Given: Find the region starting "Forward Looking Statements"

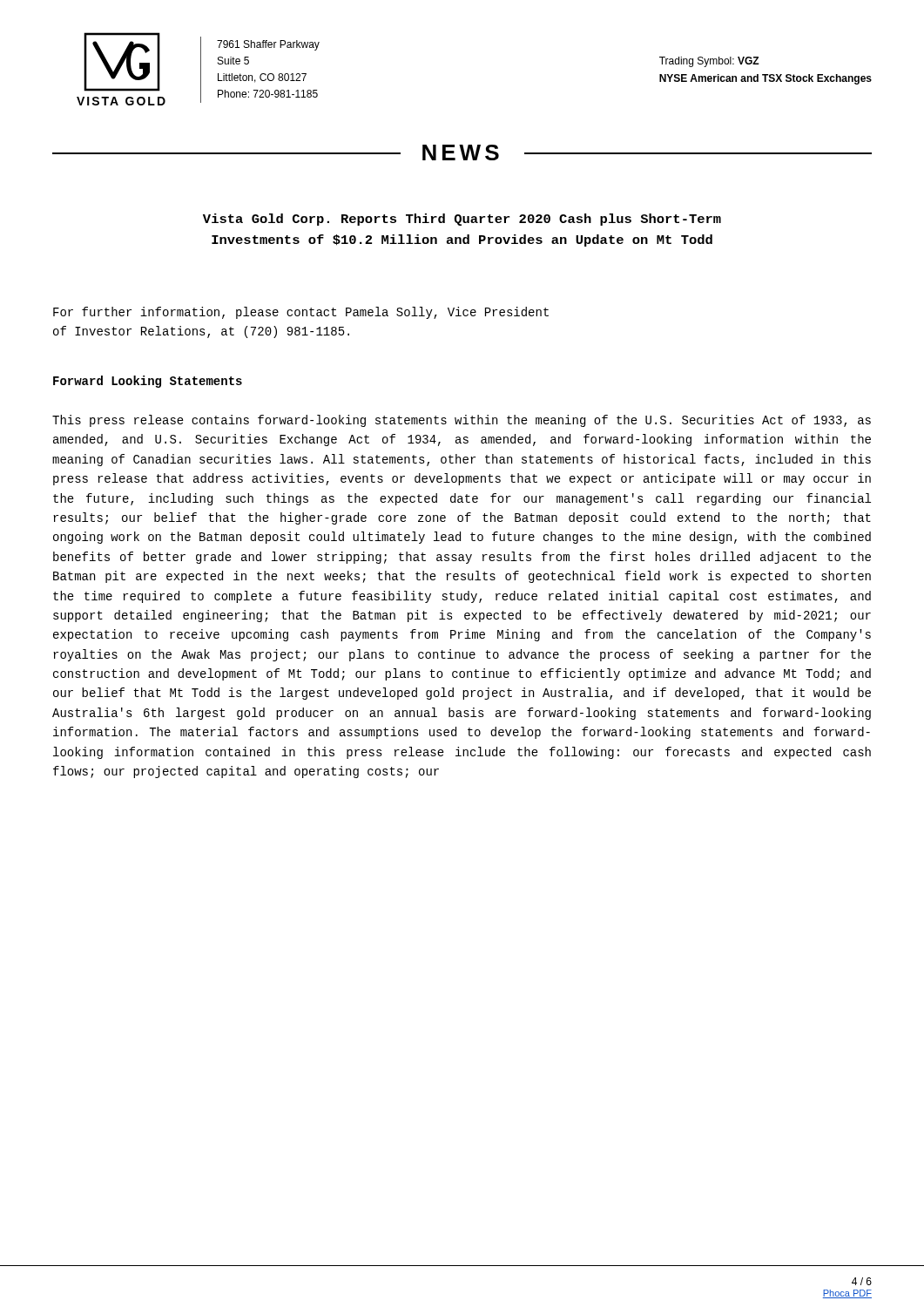Looking at the screenshot, I should (147, 382).
